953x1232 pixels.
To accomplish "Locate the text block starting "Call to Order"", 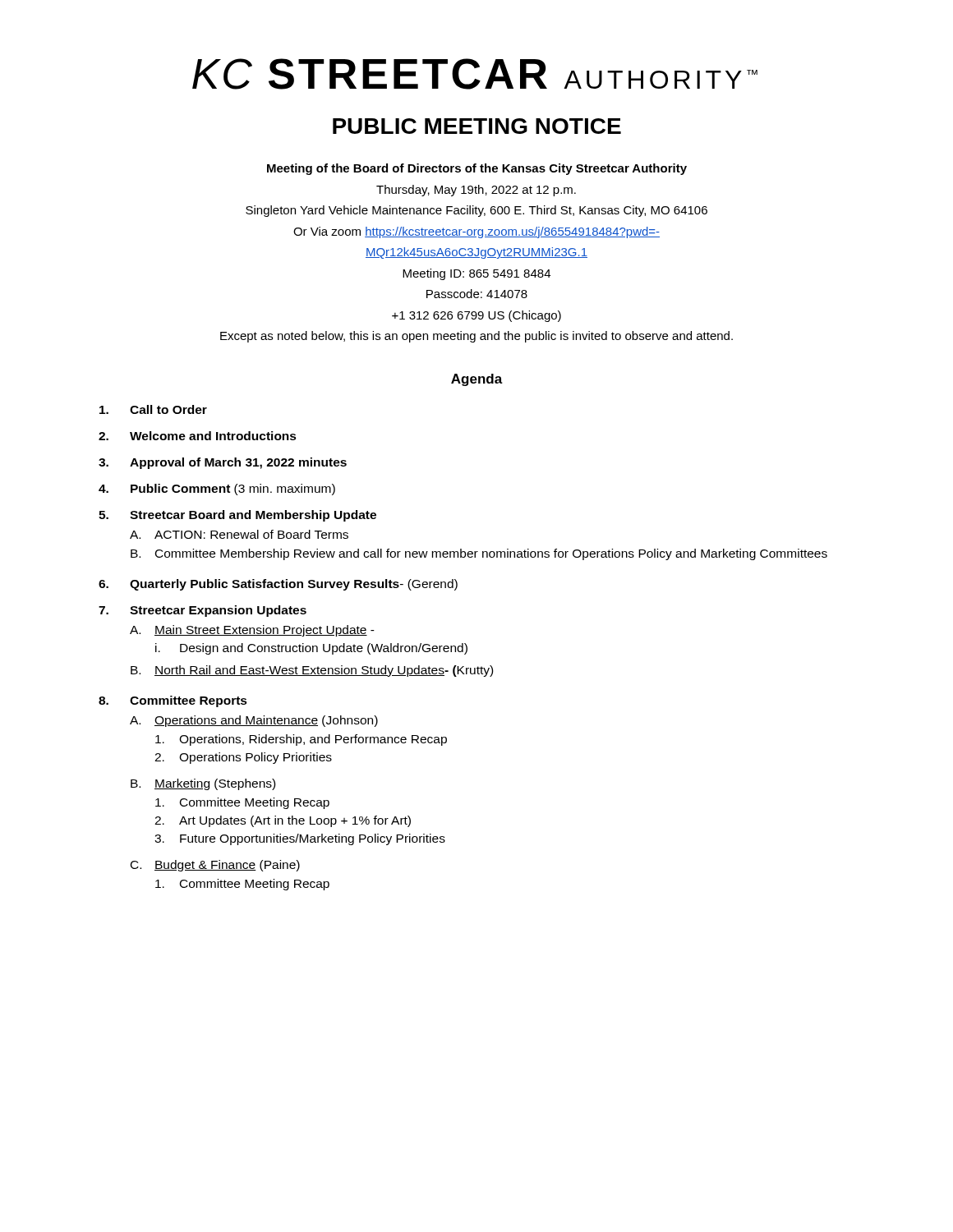I will point(153,409).
